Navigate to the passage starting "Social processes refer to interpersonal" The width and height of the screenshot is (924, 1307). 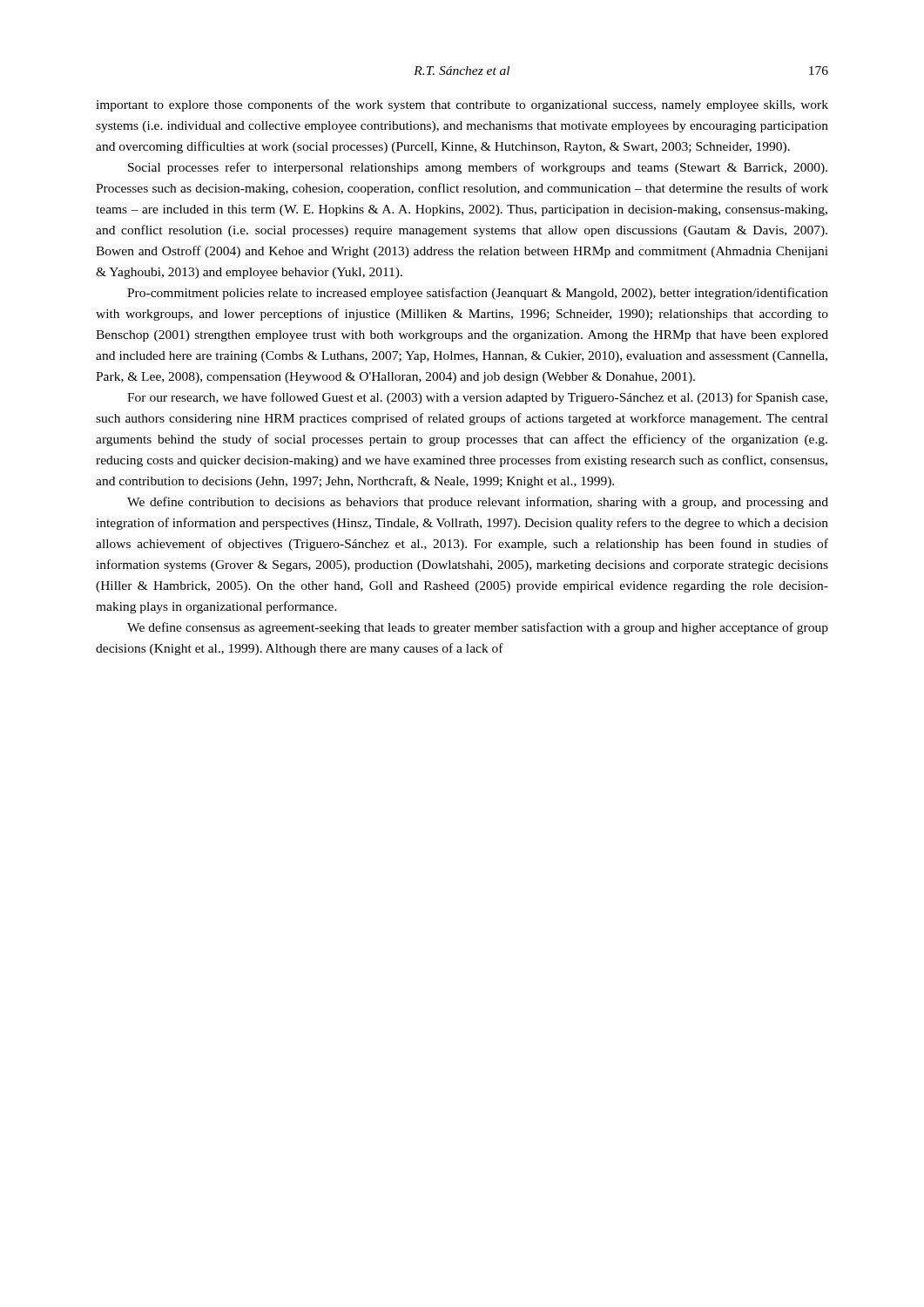click(462, 220)
